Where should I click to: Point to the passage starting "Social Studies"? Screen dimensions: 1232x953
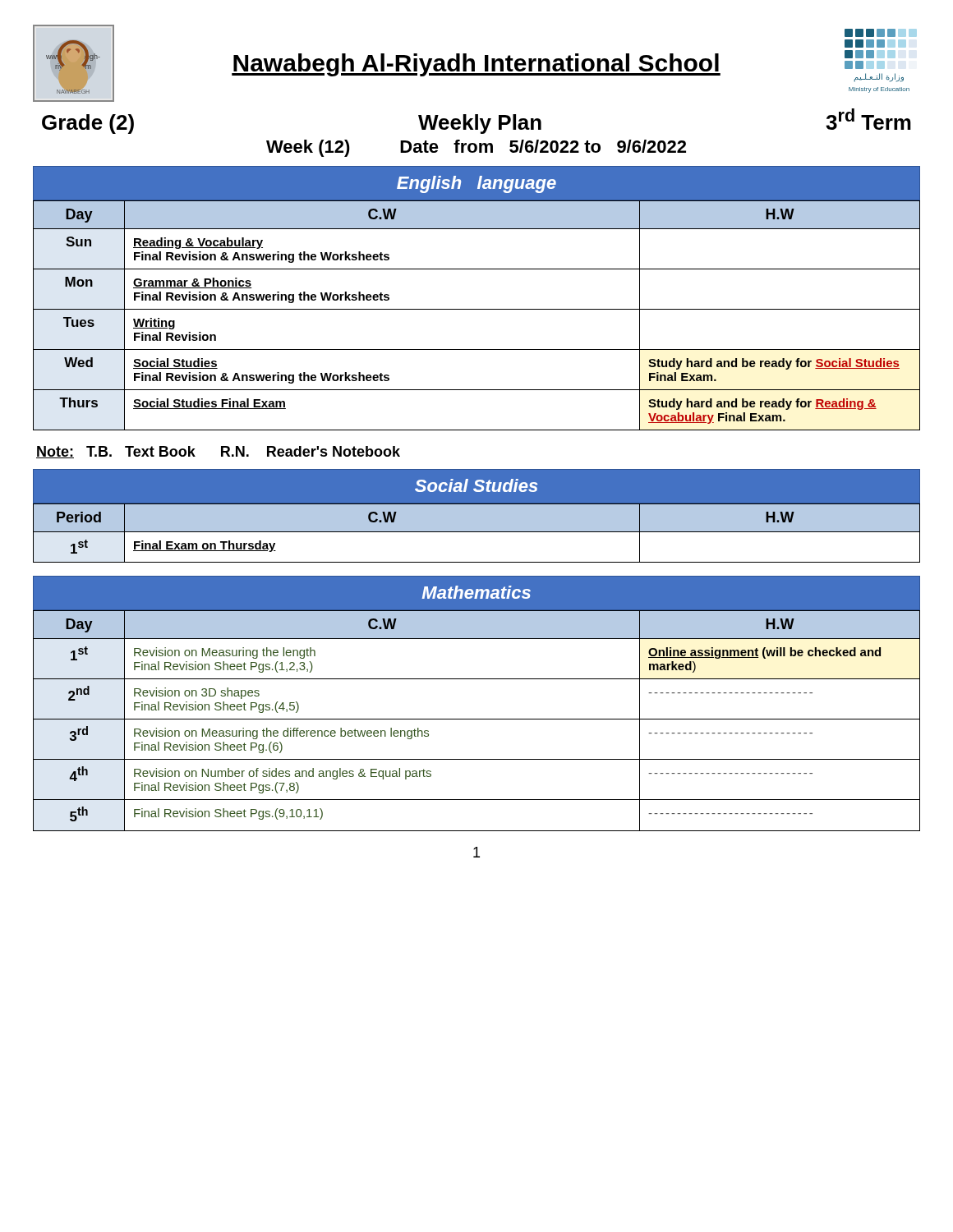[x=476, y=486]
